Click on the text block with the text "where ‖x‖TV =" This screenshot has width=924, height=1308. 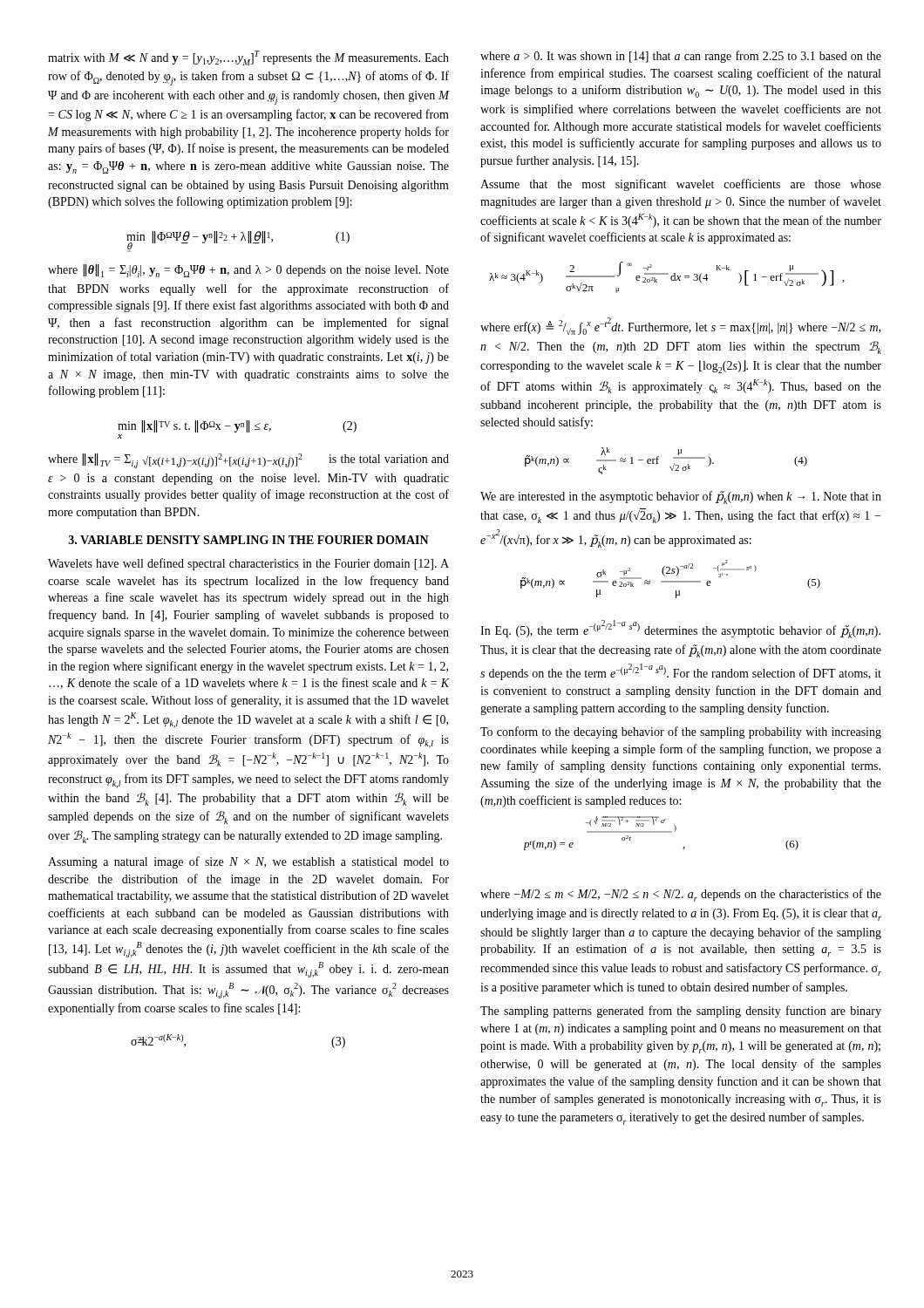(248, 486)
